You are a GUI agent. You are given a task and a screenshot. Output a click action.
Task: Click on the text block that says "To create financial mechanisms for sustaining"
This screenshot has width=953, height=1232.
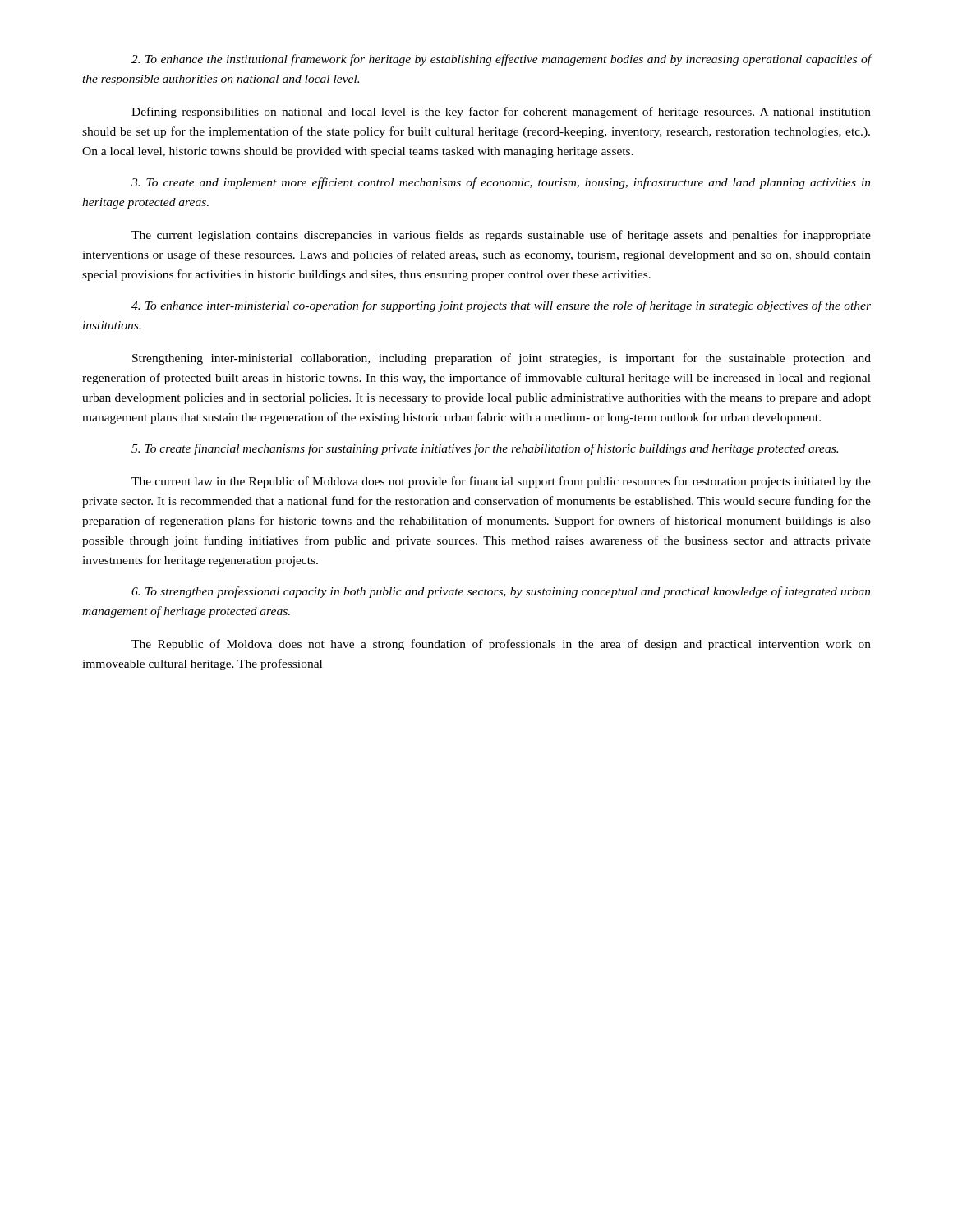click(485, 448)
